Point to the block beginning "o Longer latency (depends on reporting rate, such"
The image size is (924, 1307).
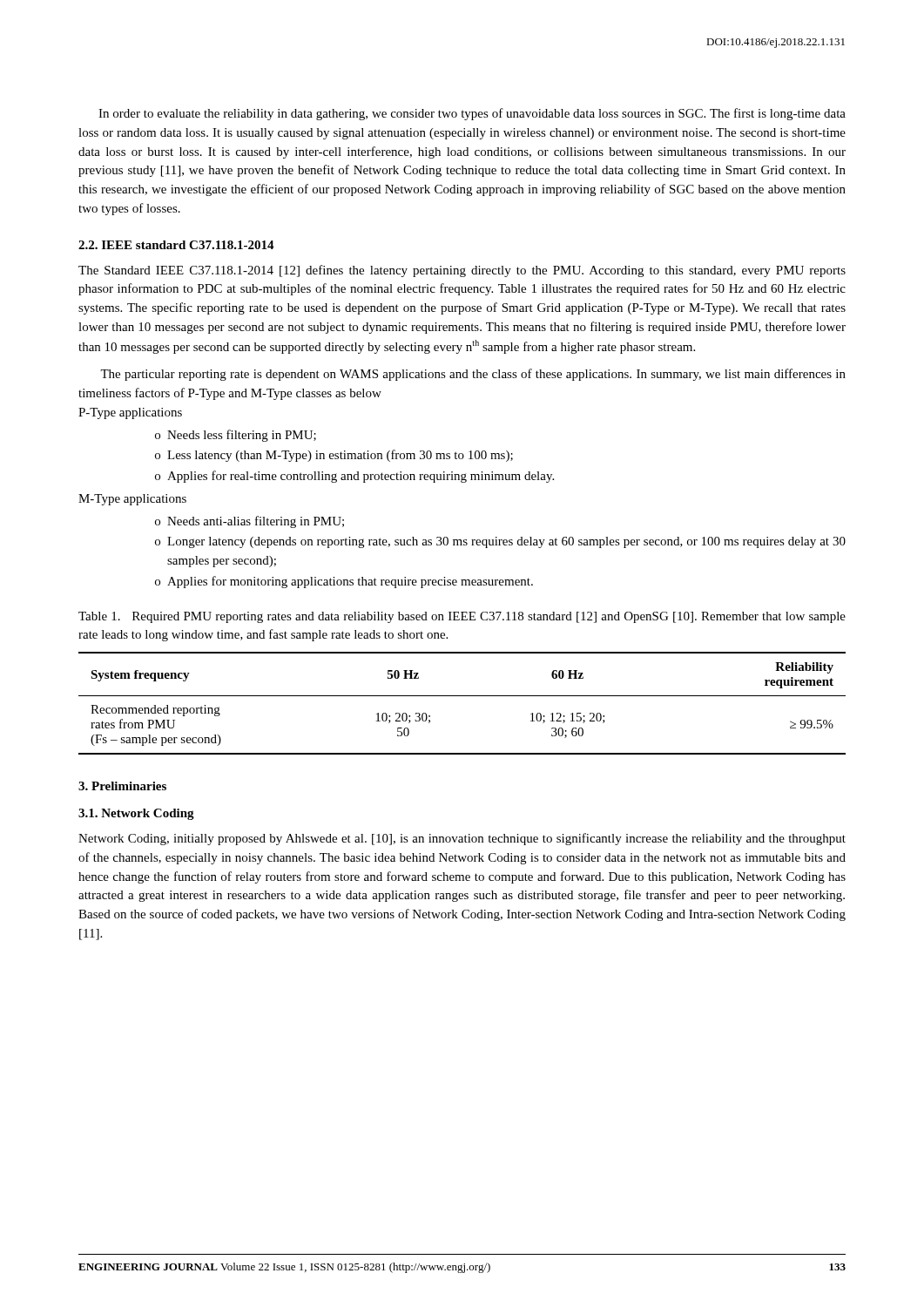point(497,552)
